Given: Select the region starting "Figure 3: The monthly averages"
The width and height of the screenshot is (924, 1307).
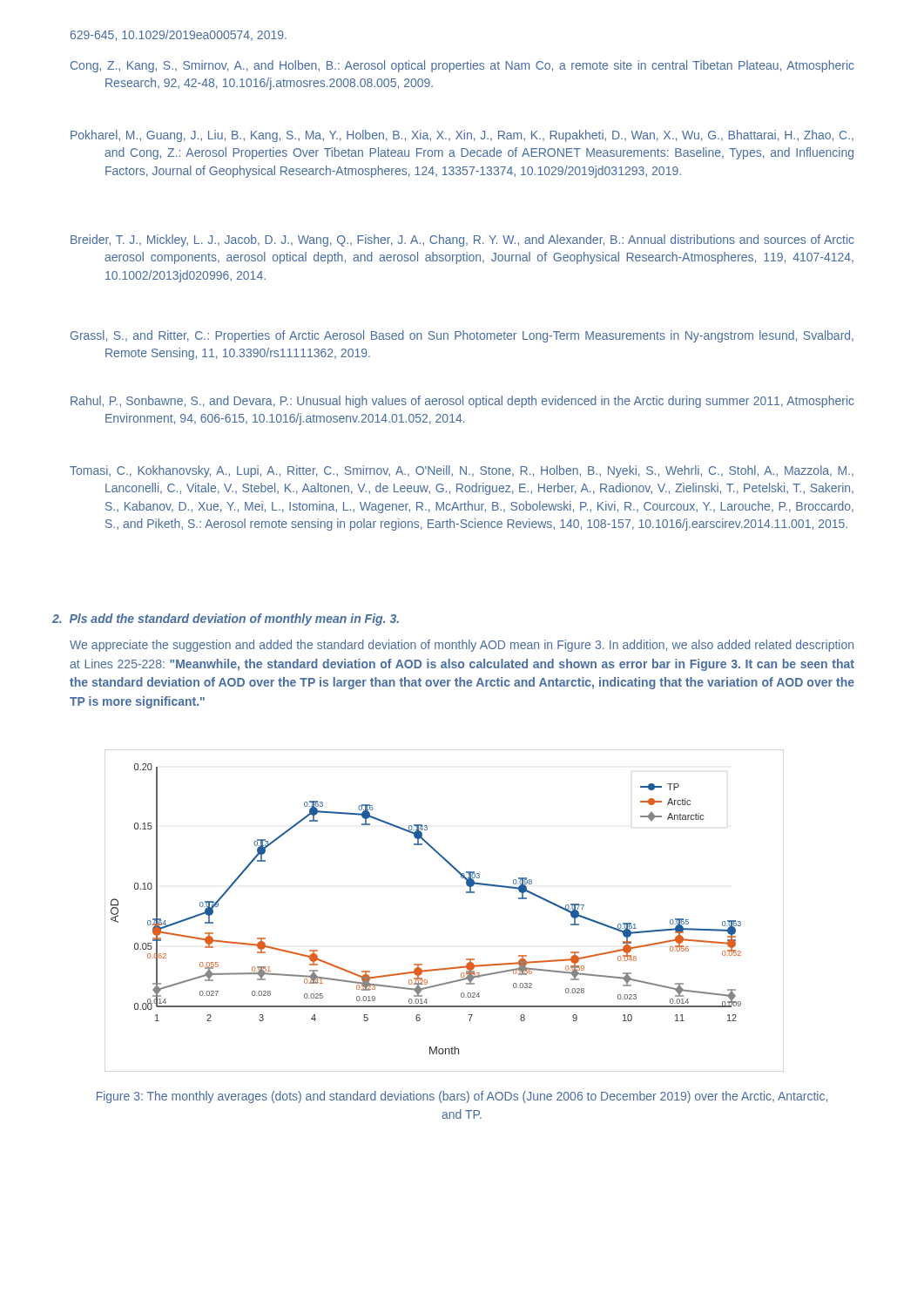Looking at the screenshot, I should [462, 1106].
